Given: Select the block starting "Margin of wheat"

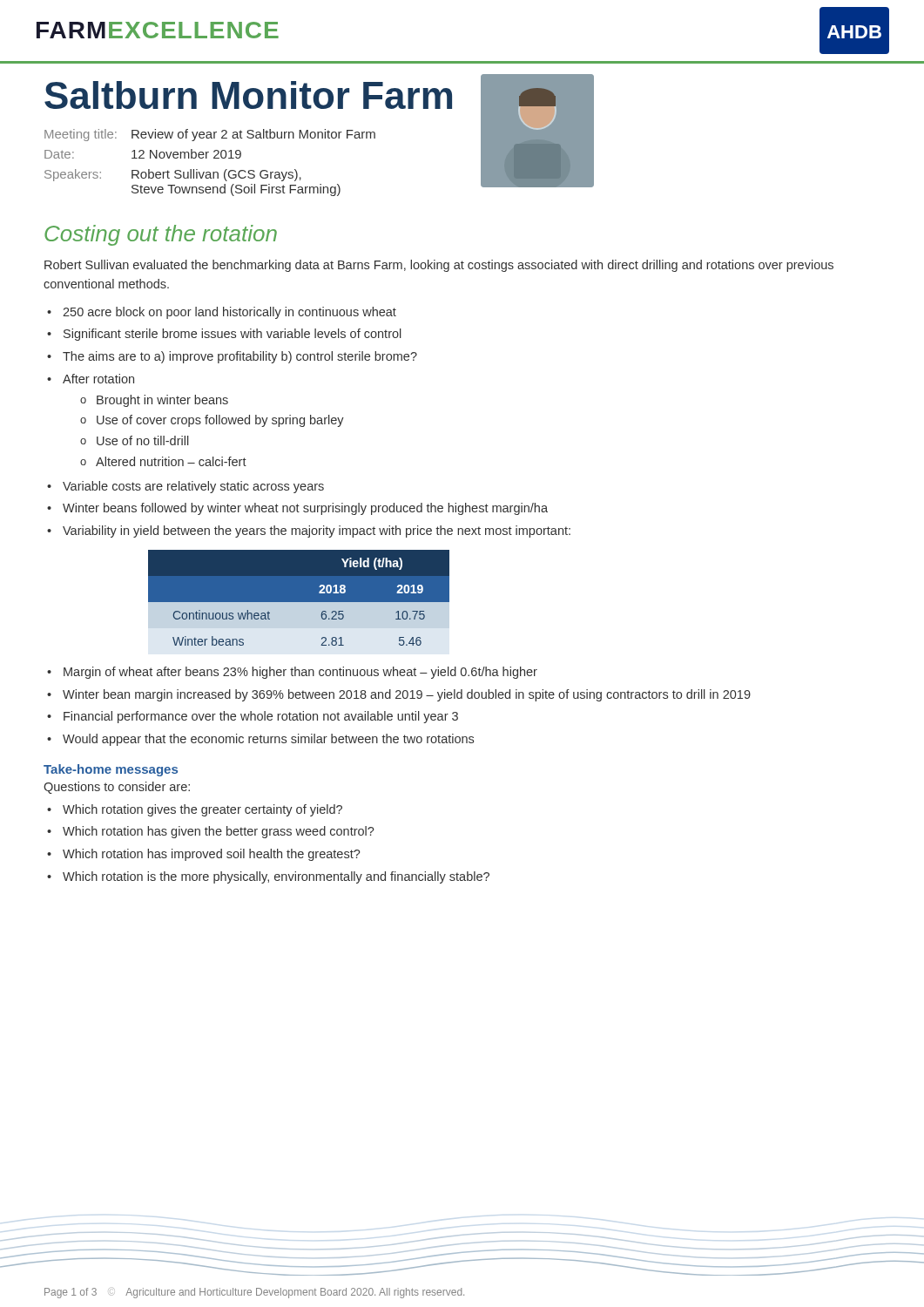Looking at the screenshot, I should tap(462, 672).
